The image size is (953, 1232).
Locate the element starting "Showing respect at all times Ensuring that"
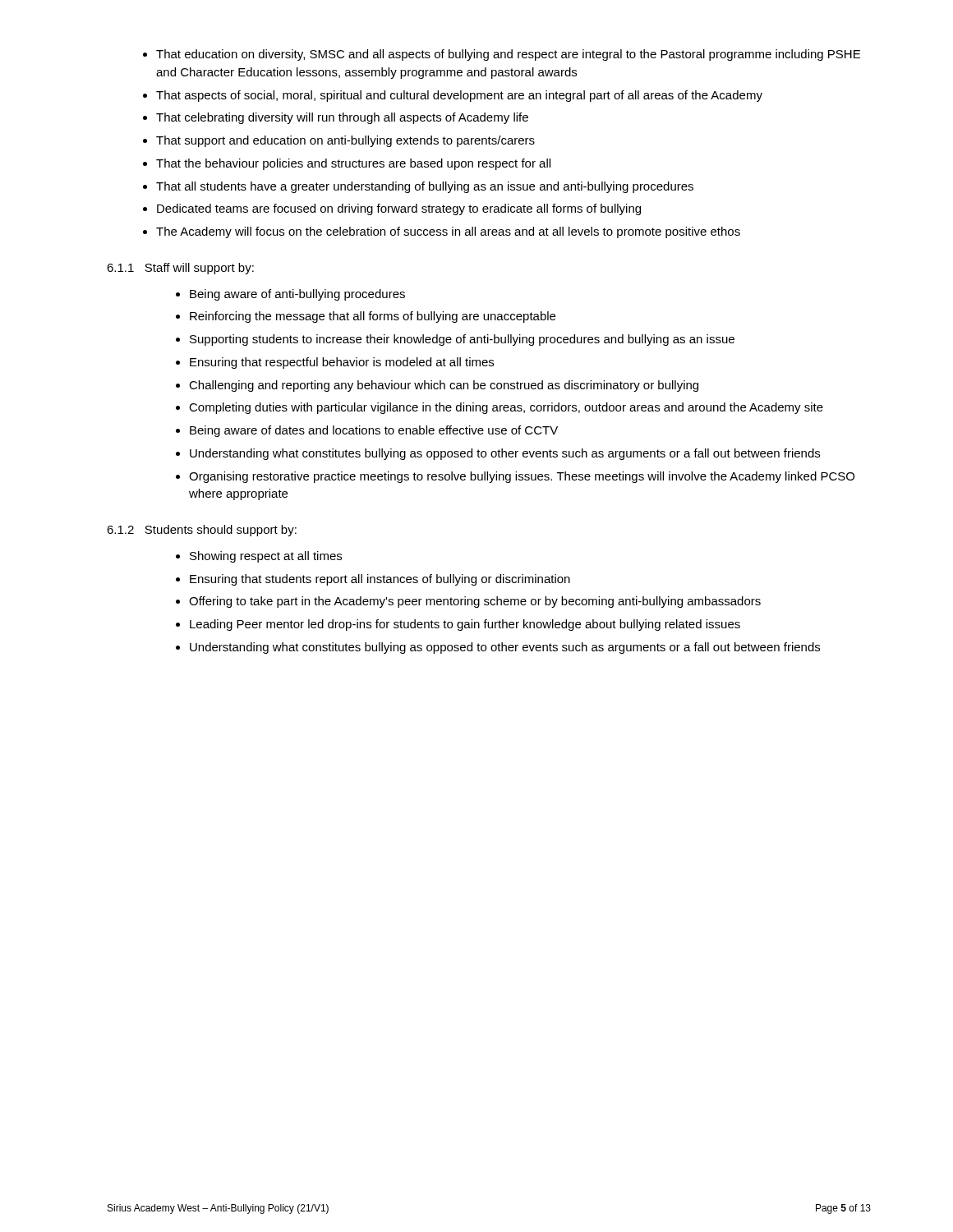tap(530, 601)
